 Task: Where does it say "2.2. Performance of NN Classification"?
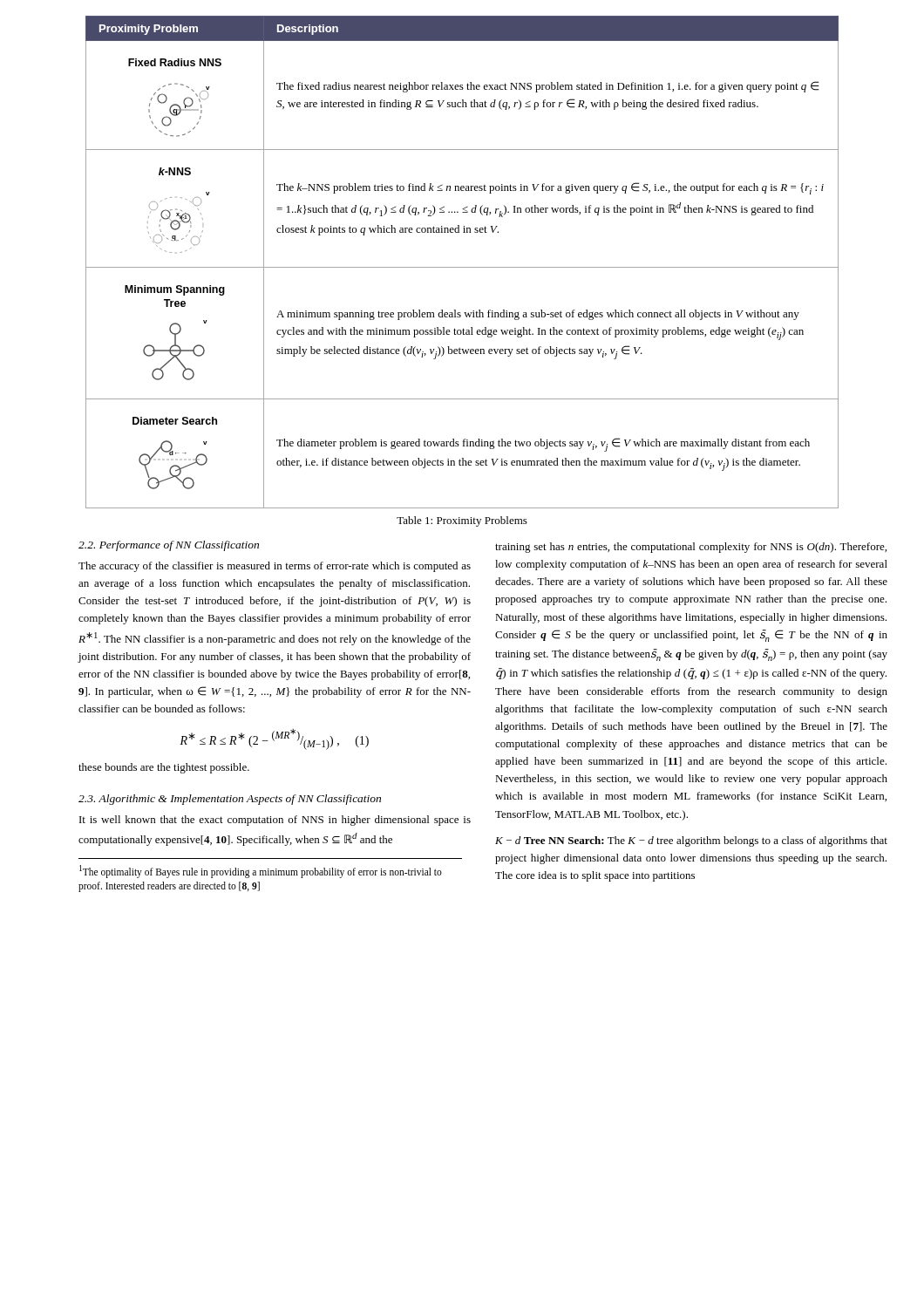coord(169,545)
